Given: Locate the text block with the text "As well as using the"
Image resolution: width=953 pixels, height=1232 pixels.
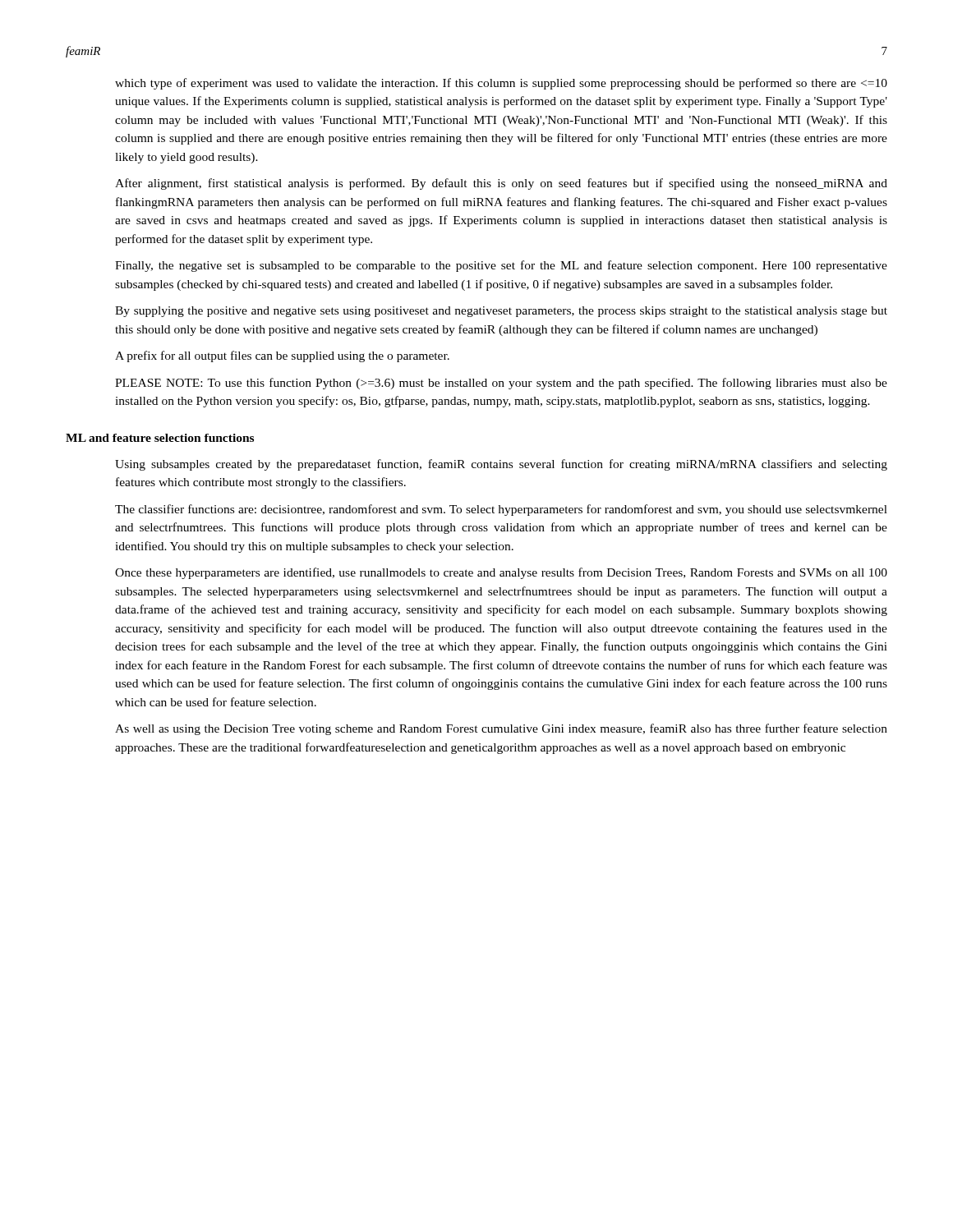Looking at the screenshot, I should (501, 737).
